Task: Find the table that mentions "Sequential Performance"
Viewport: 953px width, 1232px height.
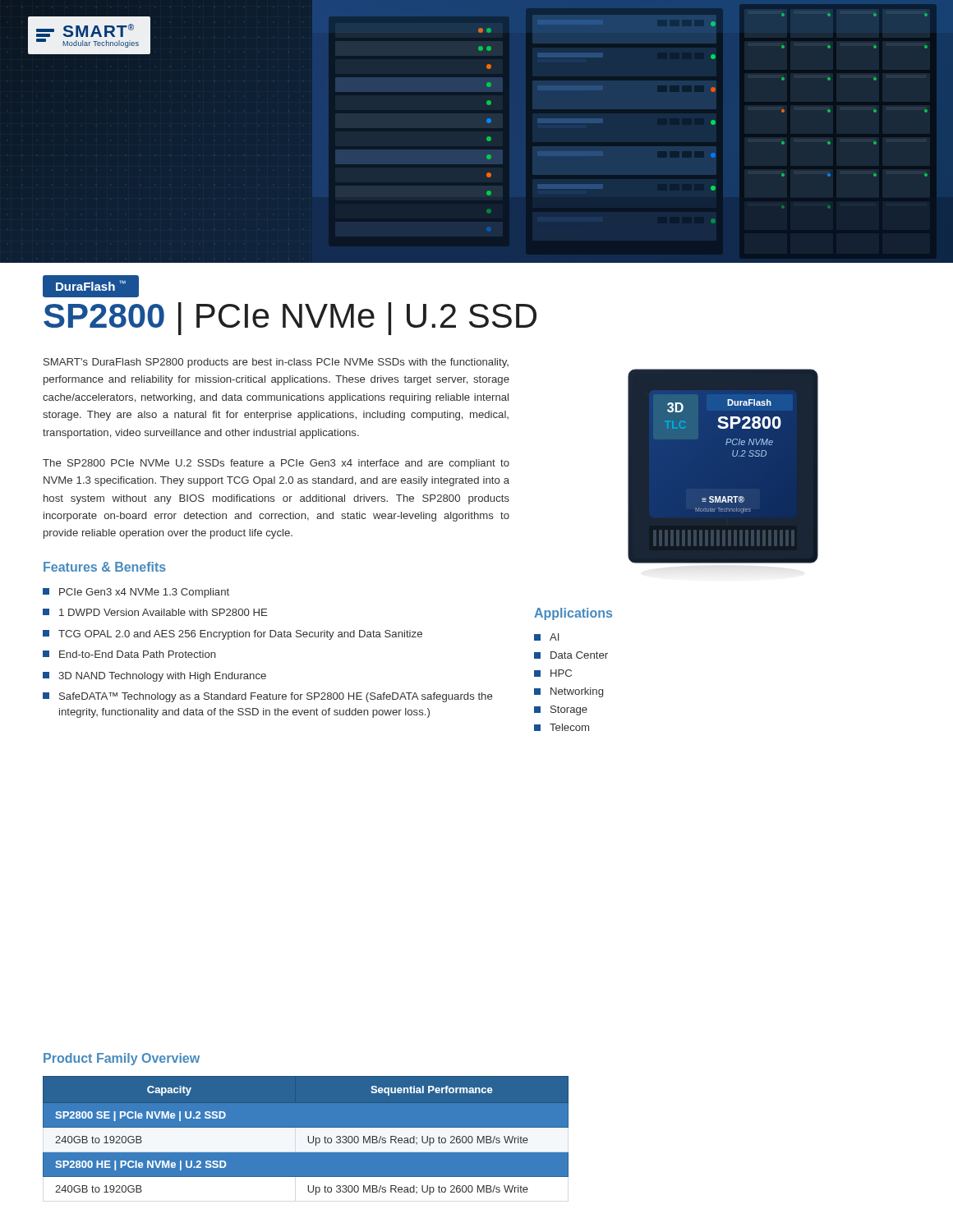Action: tap(306, 1139)
